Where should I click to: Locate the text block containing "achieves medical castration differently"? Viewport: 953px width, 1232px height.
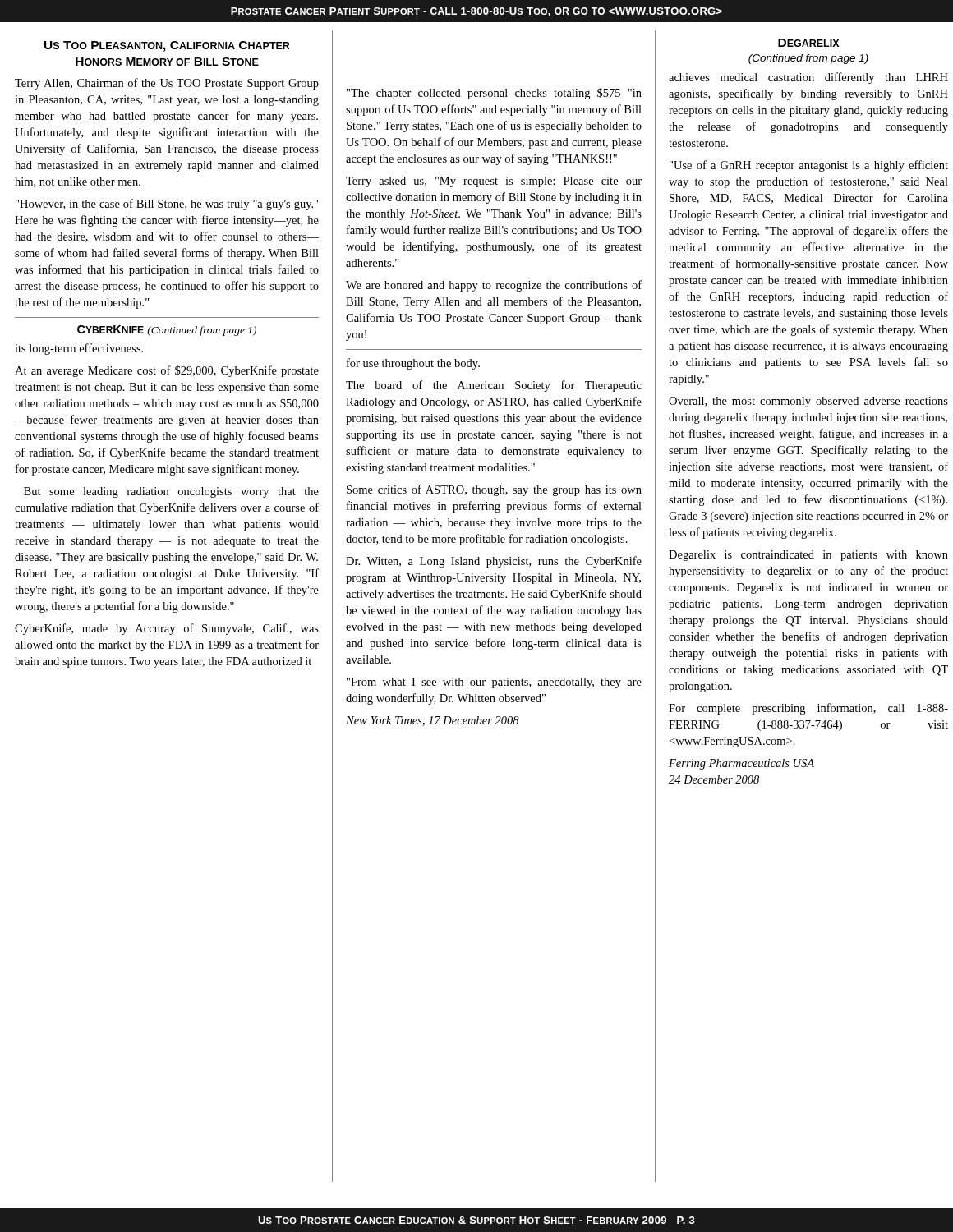pyautogui.click(x=808, y=428)
